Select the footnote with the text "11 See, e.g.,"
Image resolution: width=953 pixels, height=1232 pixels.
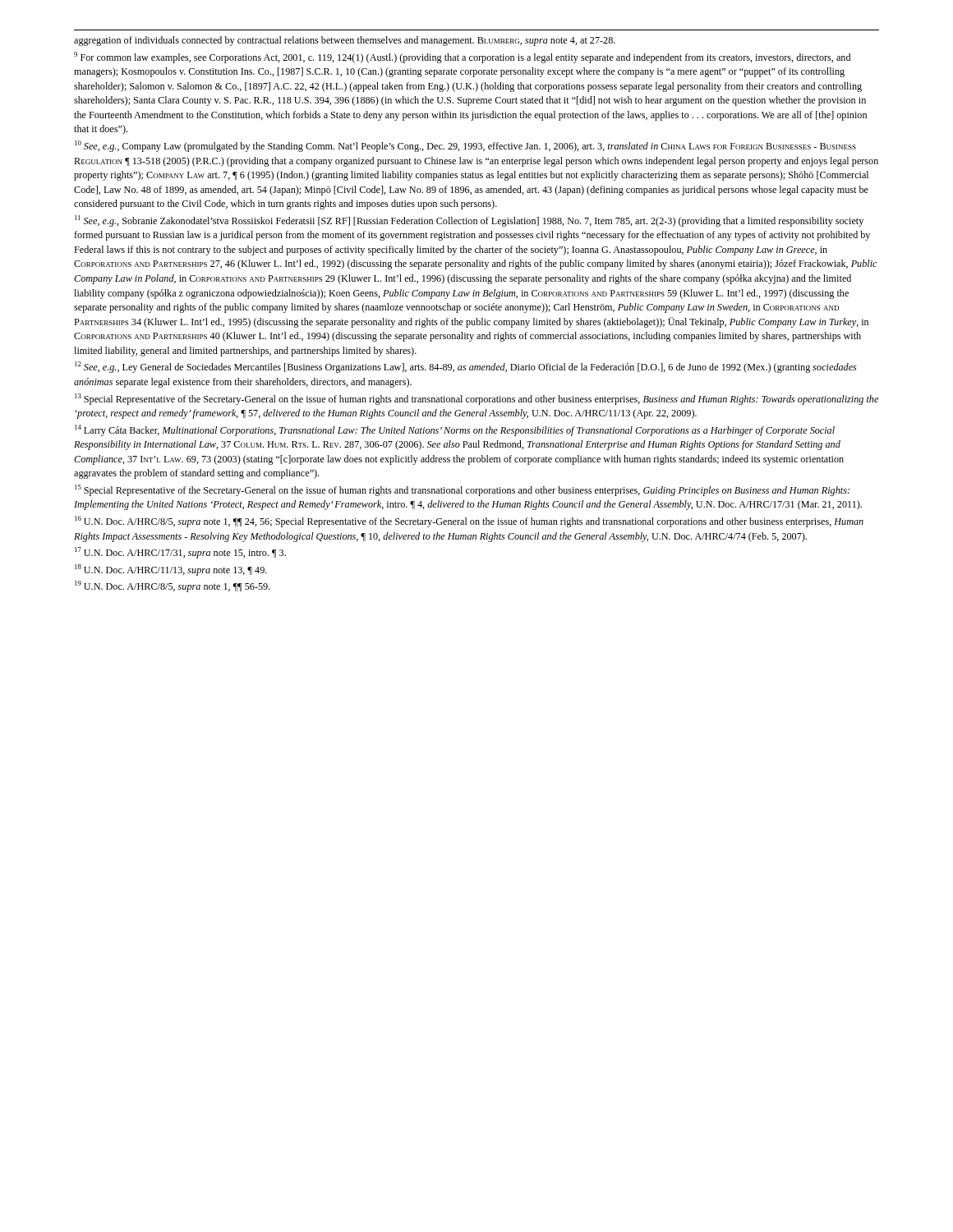tap(475, 285)
